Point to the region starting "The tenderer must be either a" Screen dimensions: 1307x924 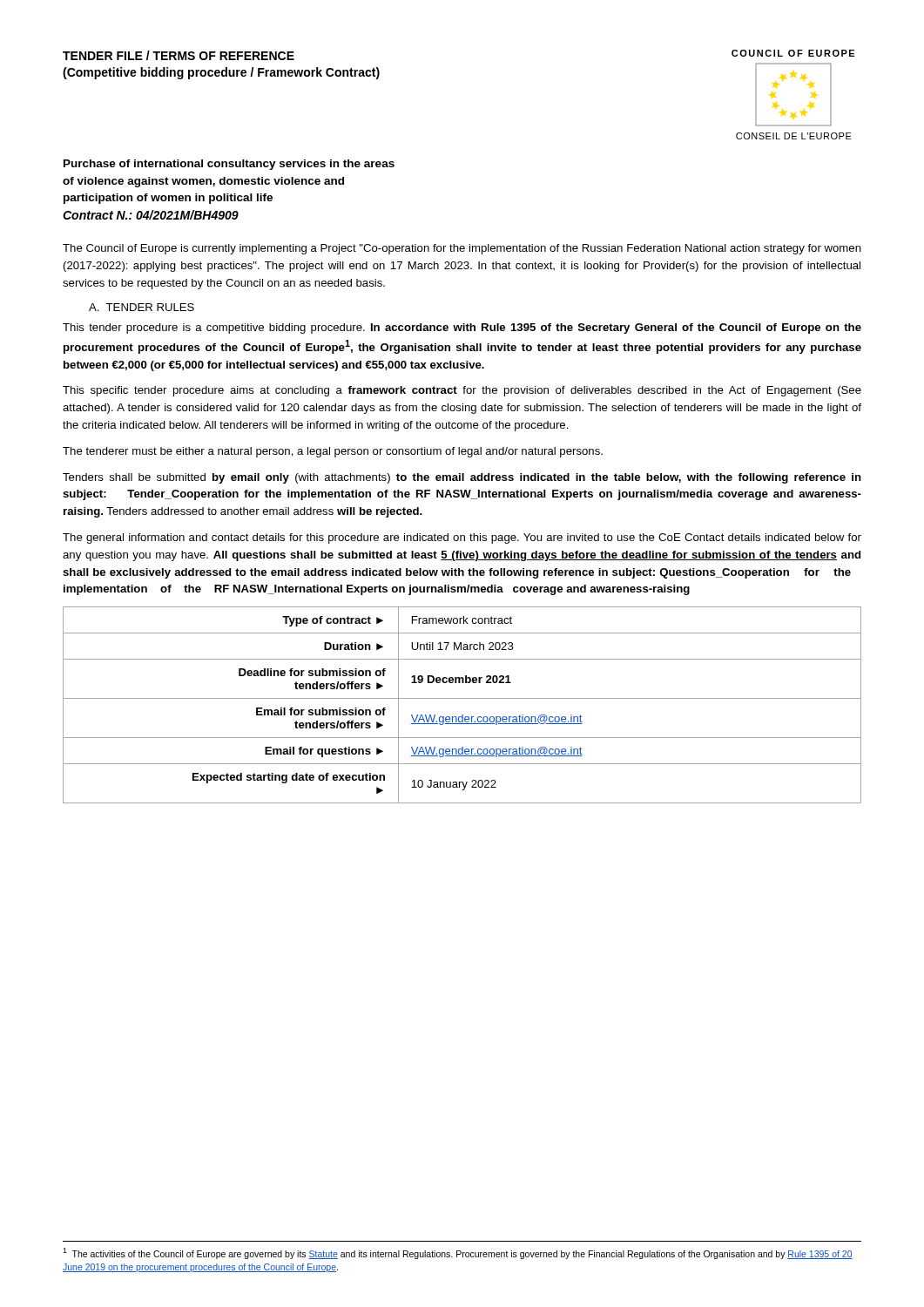tap(333, 451)
